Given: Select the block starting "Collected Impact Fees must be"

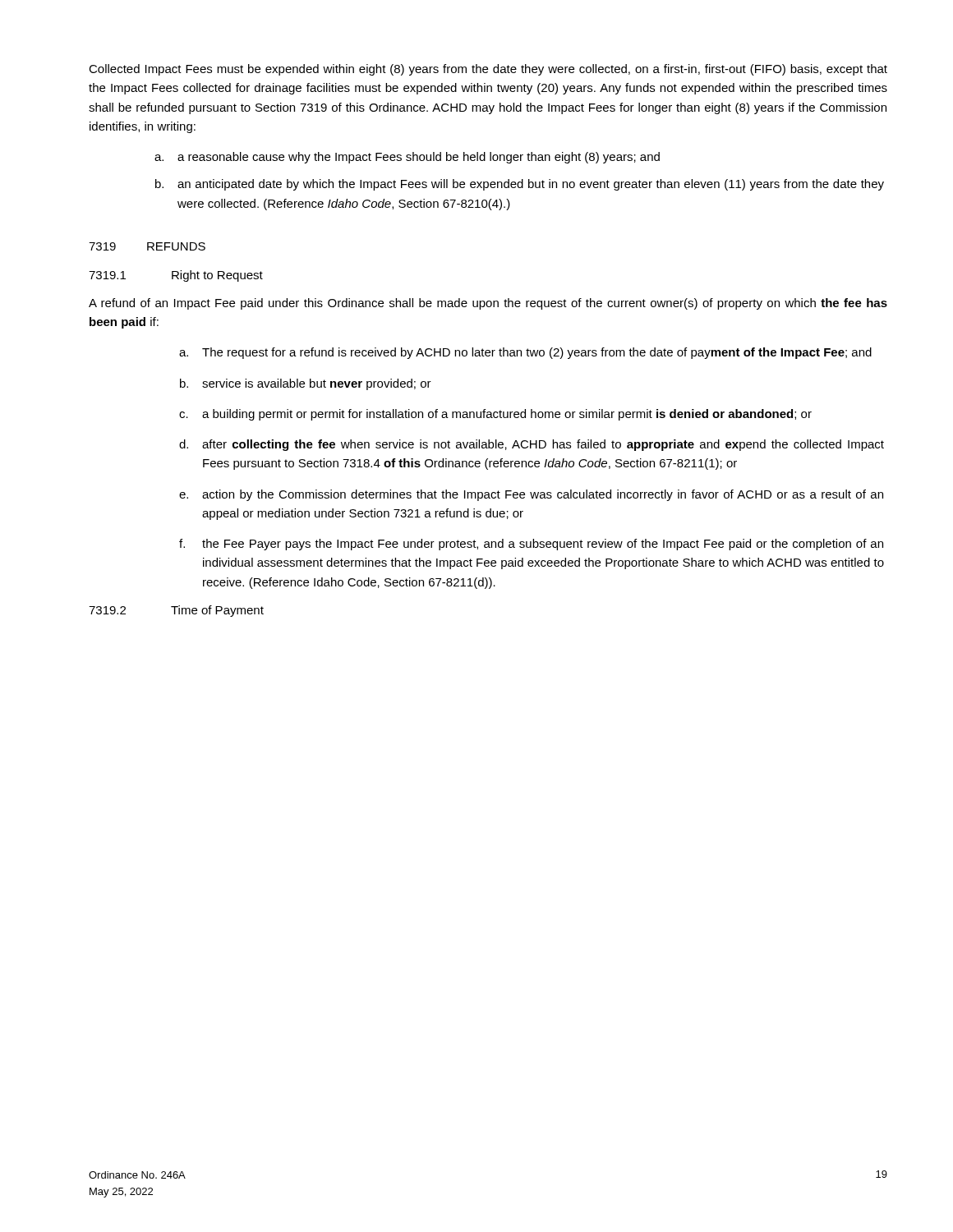Looking at the screenshot, I should pos(488,97).
